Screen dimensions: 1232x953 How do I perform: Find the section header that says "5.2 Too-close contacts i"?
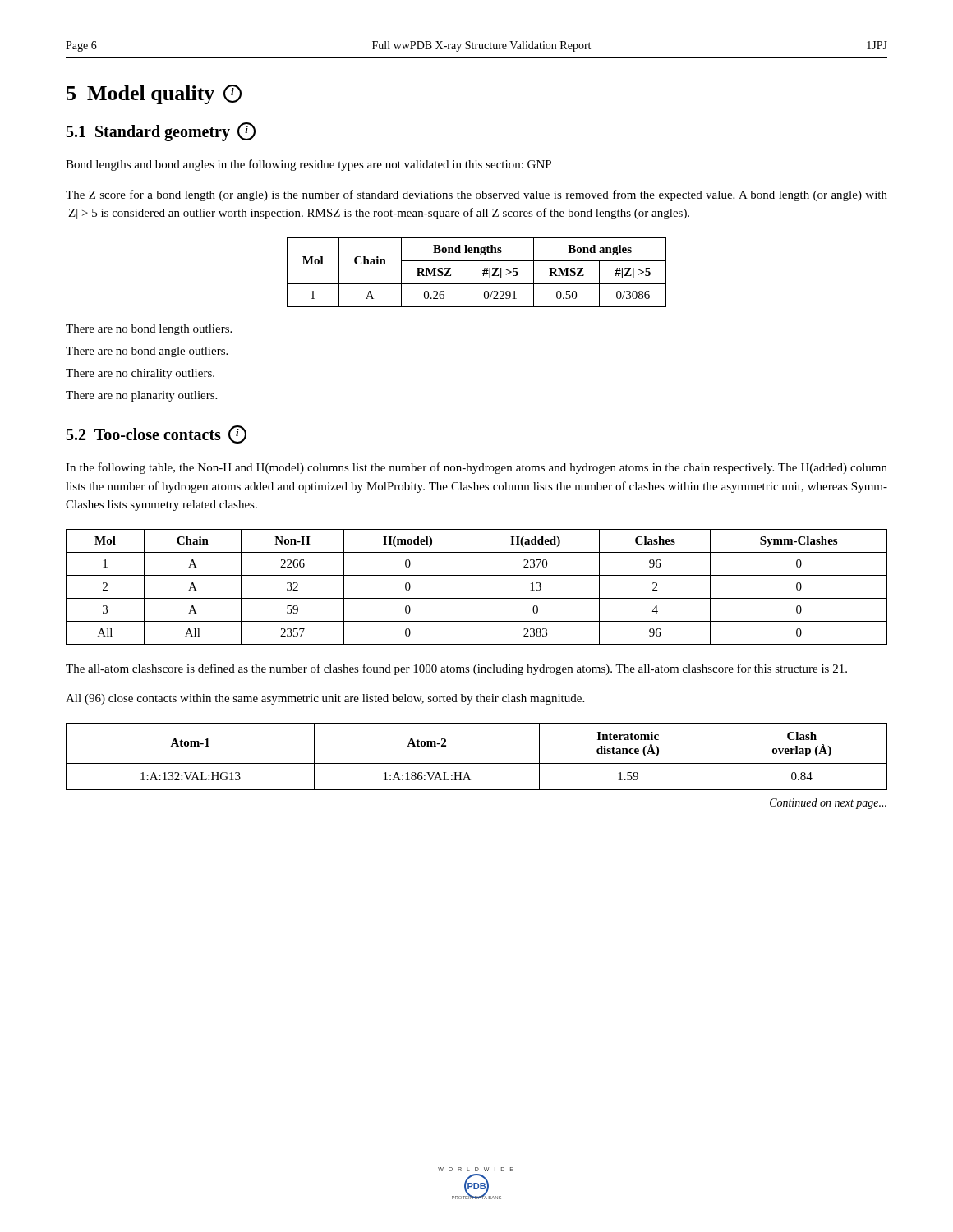point(157,434)
